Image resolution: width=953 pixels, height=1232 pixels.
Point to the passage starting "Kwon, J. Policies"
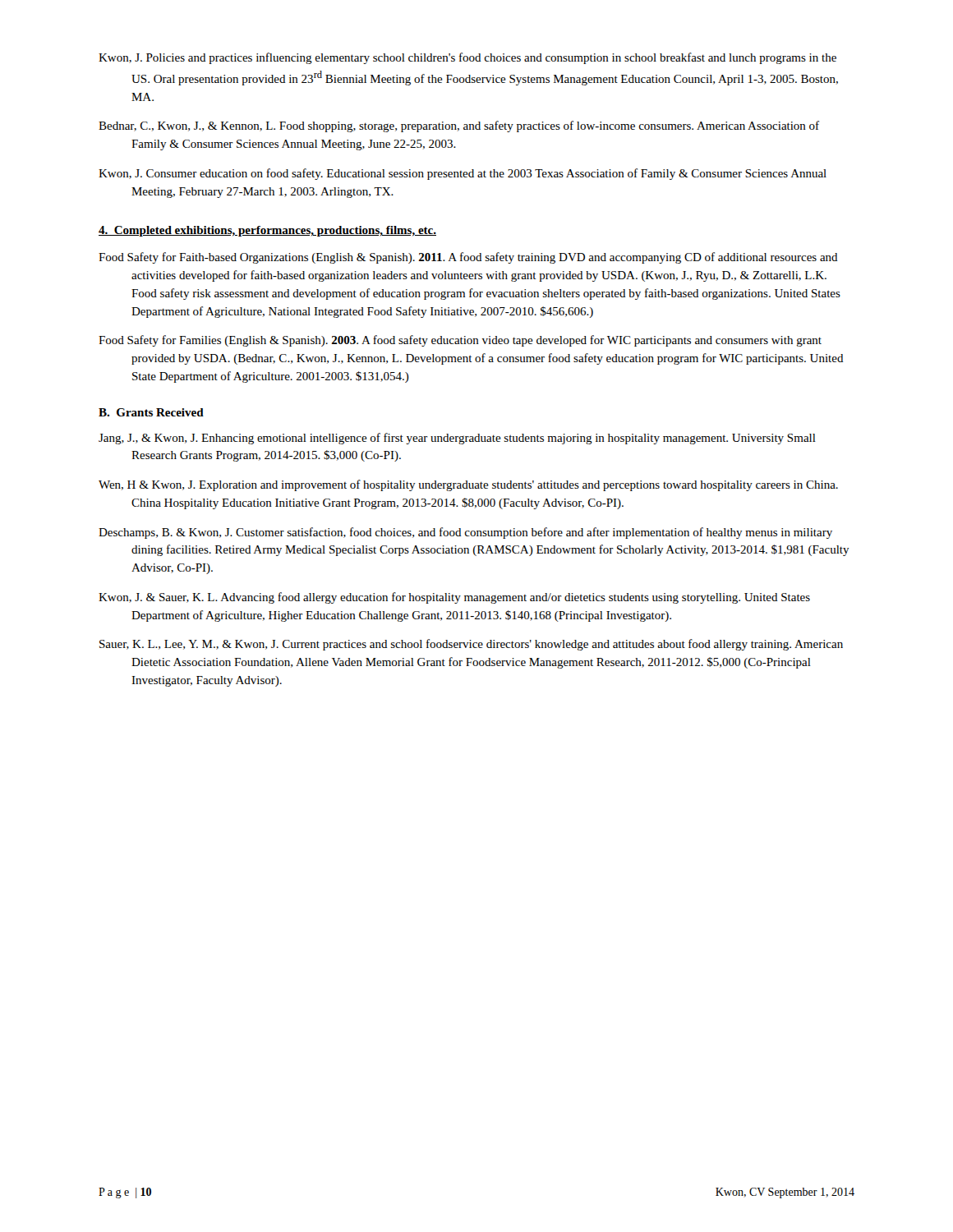pyautogui.click(x=469, y=77)
